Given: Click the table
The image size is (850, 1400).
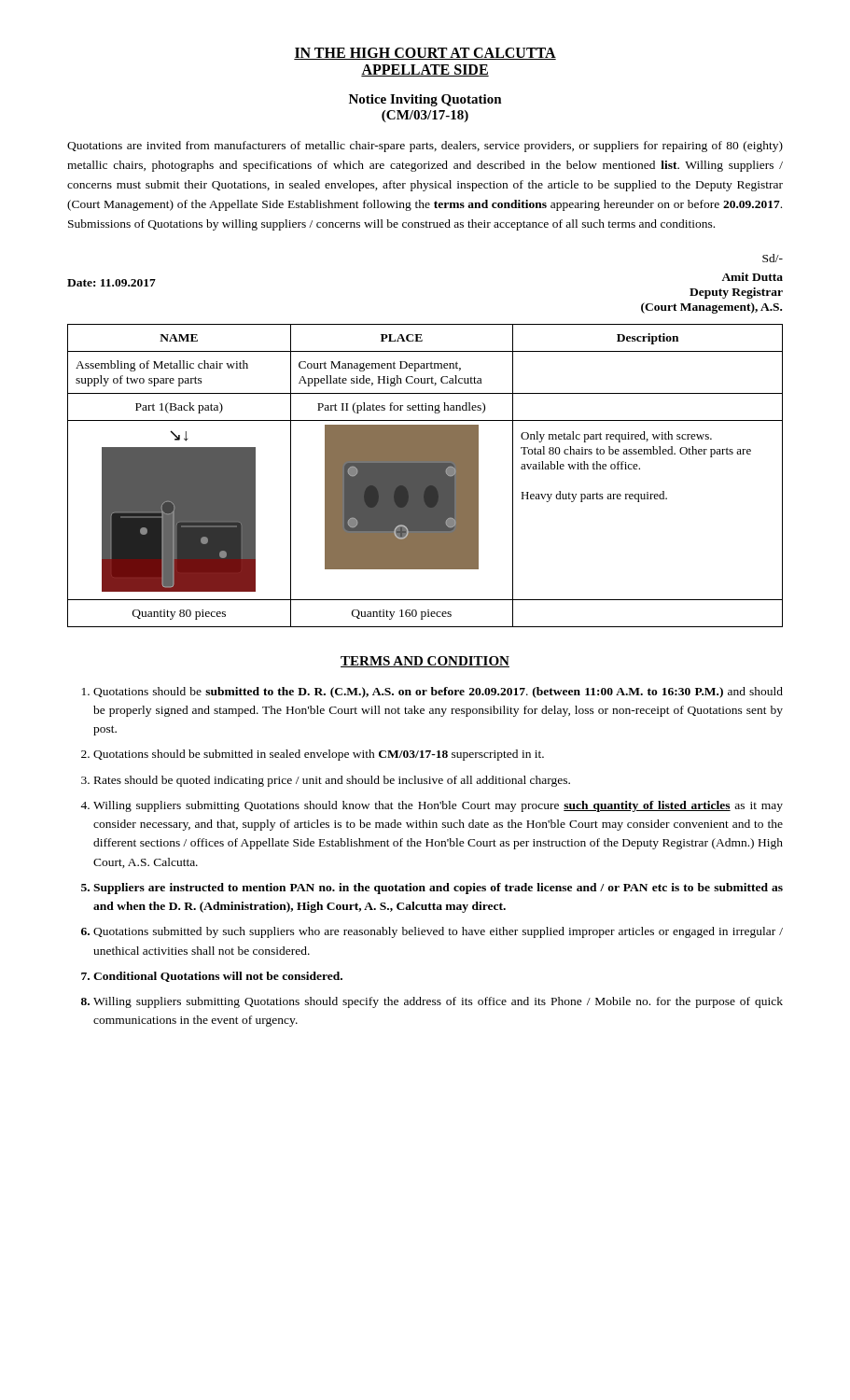Looking at the screenshot, I should point(425,475).
